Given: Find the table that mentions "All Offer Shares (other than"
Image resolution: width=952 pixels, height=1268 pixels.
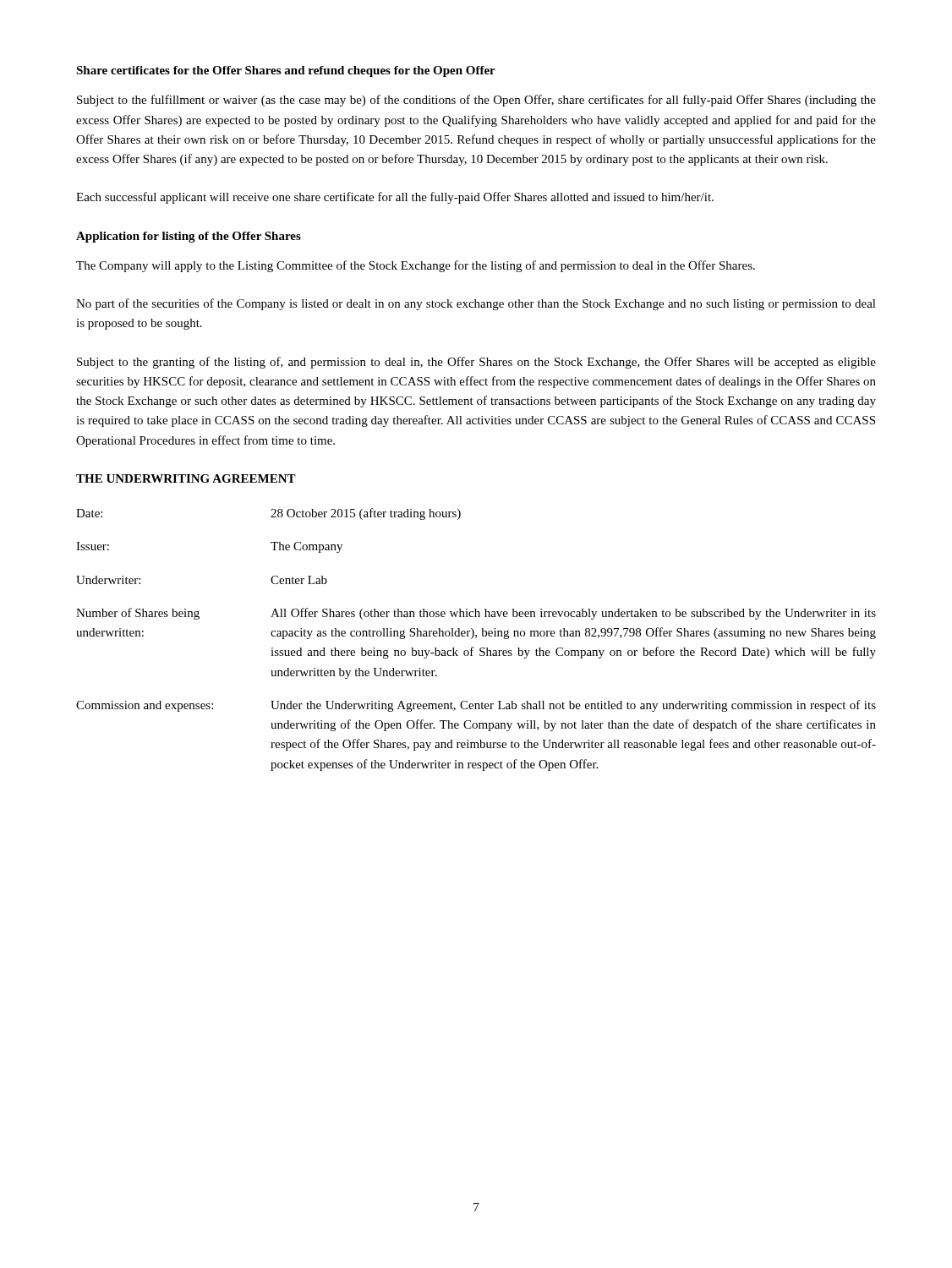Looking at the screenshot, I should click(x=476, y=641).
